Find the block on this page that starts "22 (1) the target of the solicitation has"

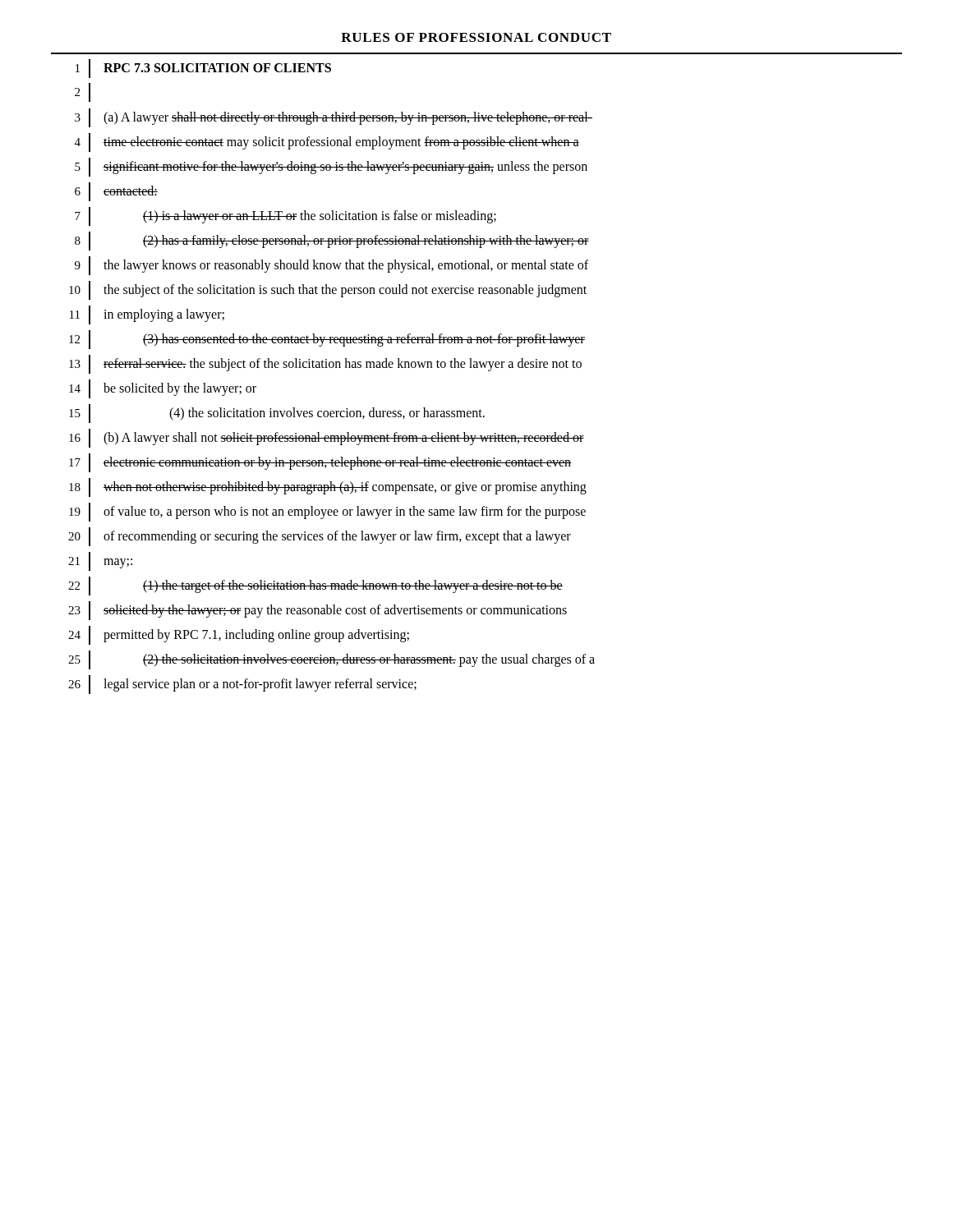476,612
